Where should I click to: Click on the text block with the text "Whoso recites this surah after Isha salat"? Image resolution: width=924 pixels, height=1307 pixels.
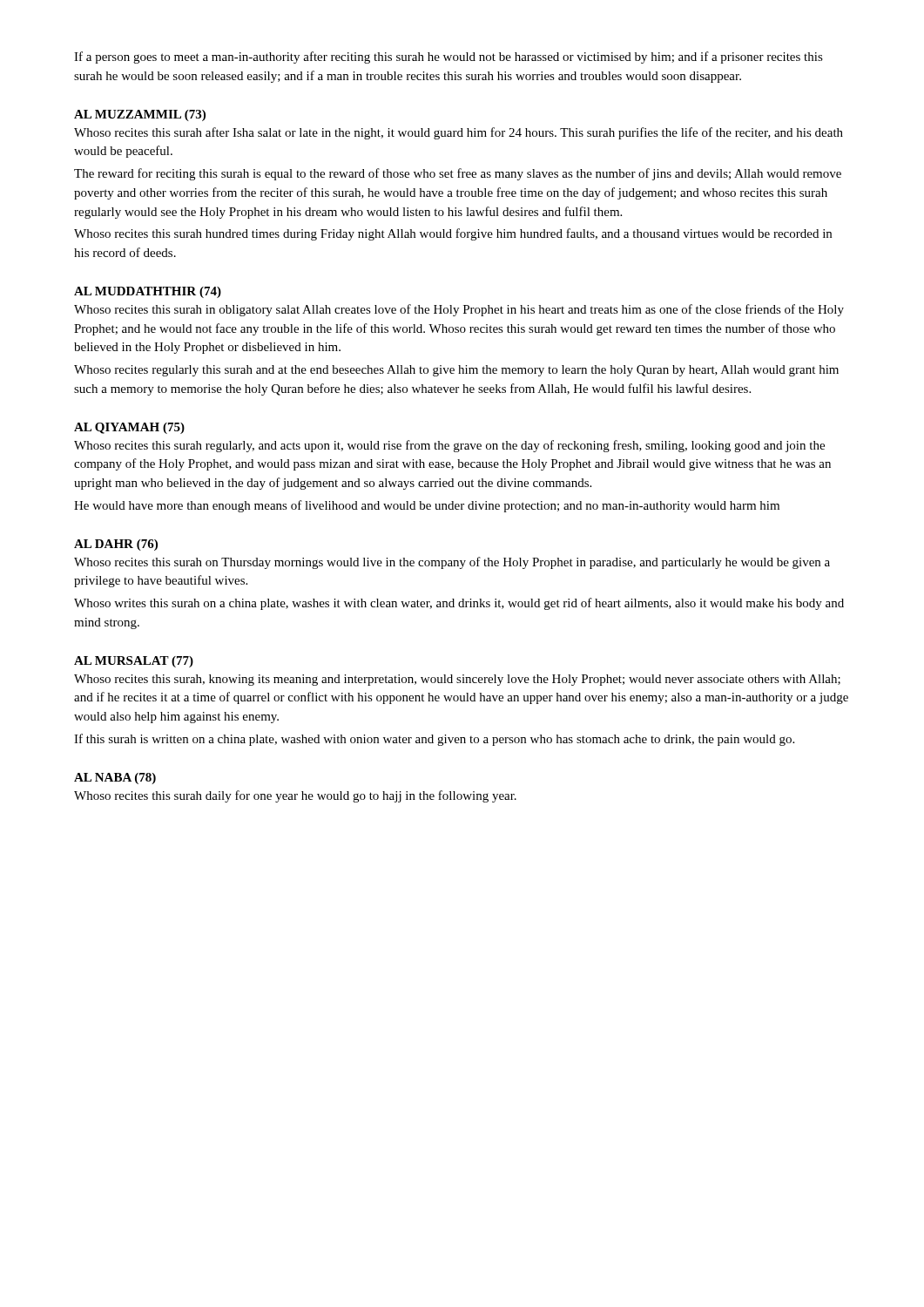462,193
